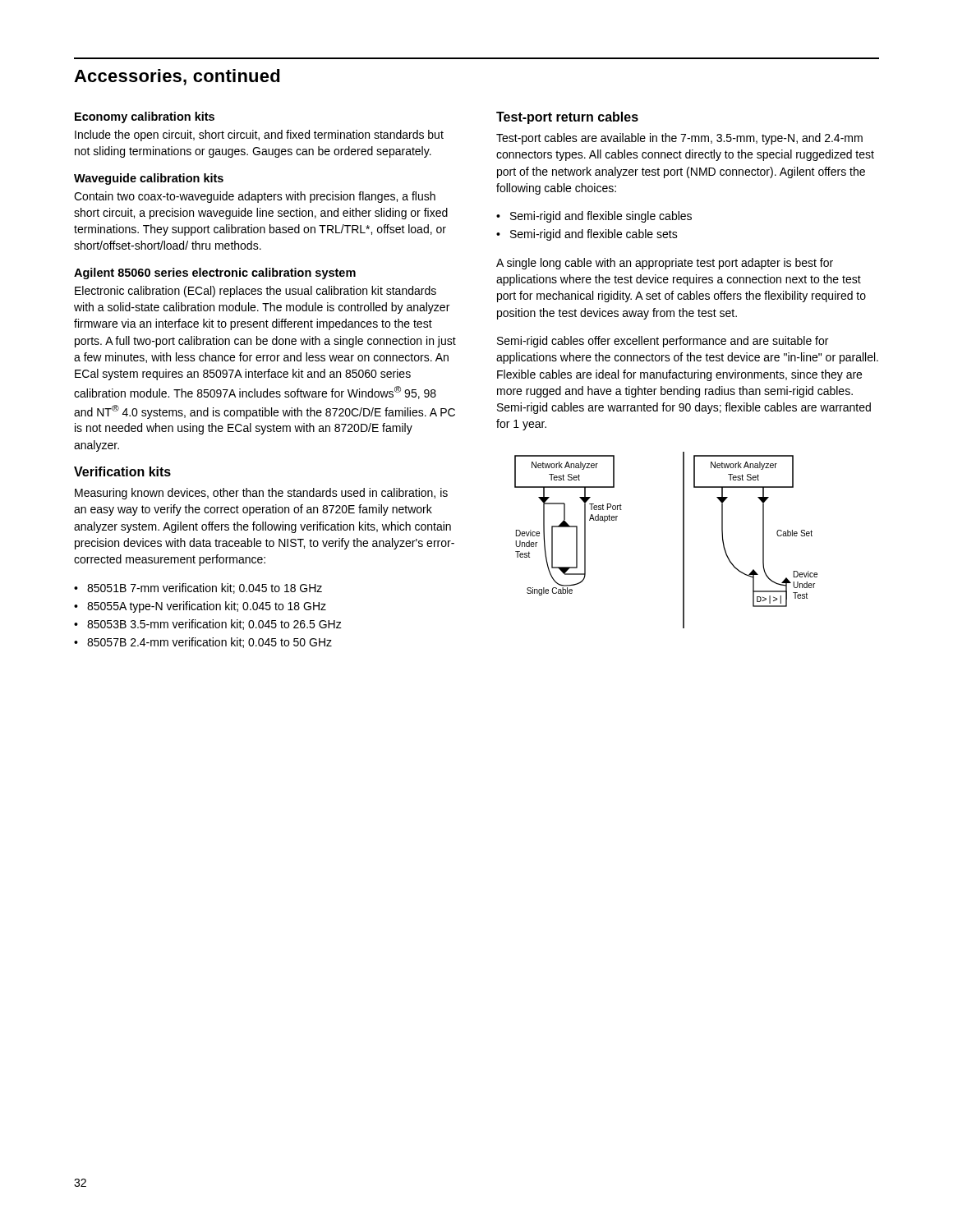This screenshot has height=1232, width=953.
Task: Click the title
Action: (177, 76)
